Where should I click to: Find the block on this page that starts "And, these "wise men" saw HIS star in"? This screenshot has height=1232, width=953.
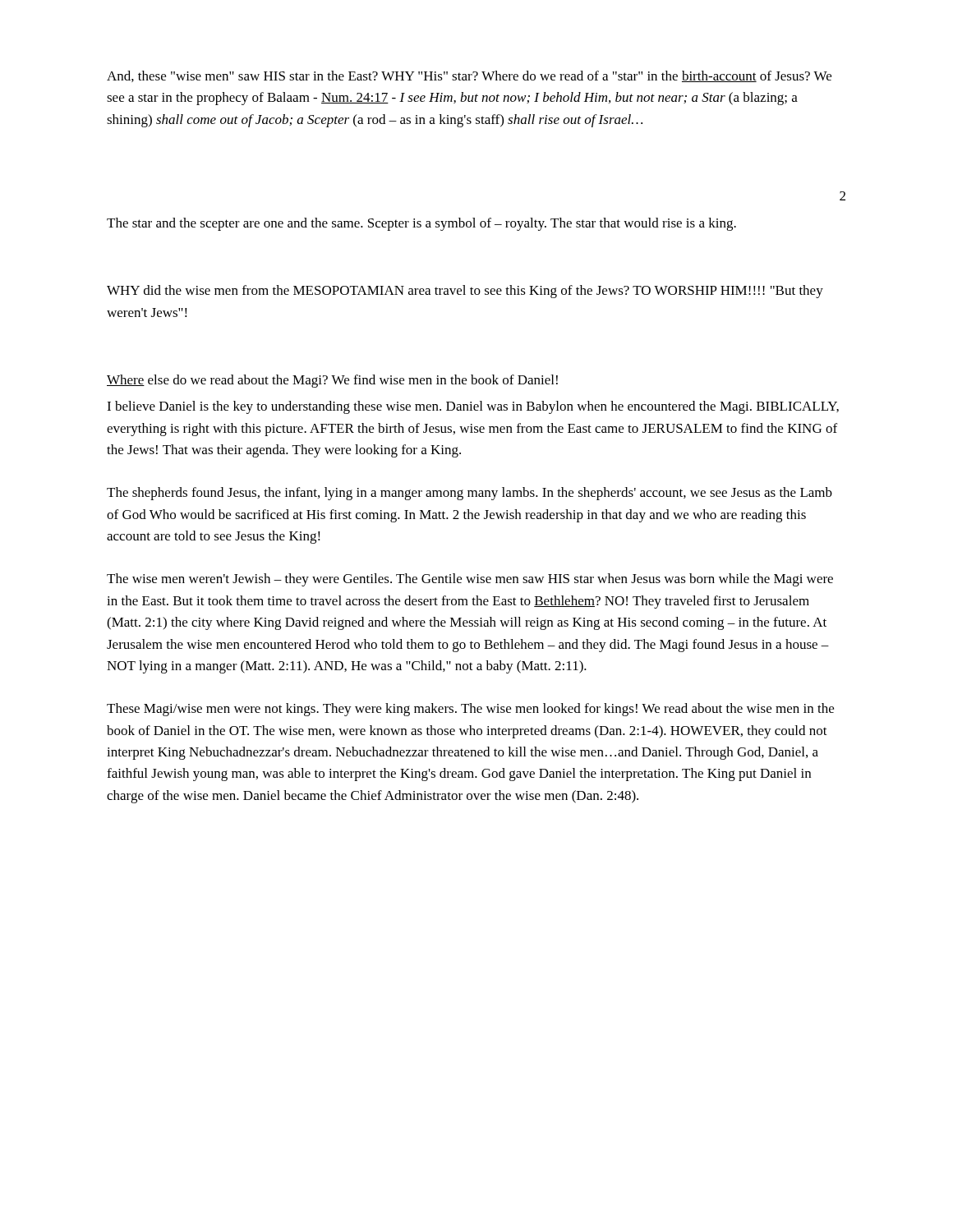pos(469,98)
